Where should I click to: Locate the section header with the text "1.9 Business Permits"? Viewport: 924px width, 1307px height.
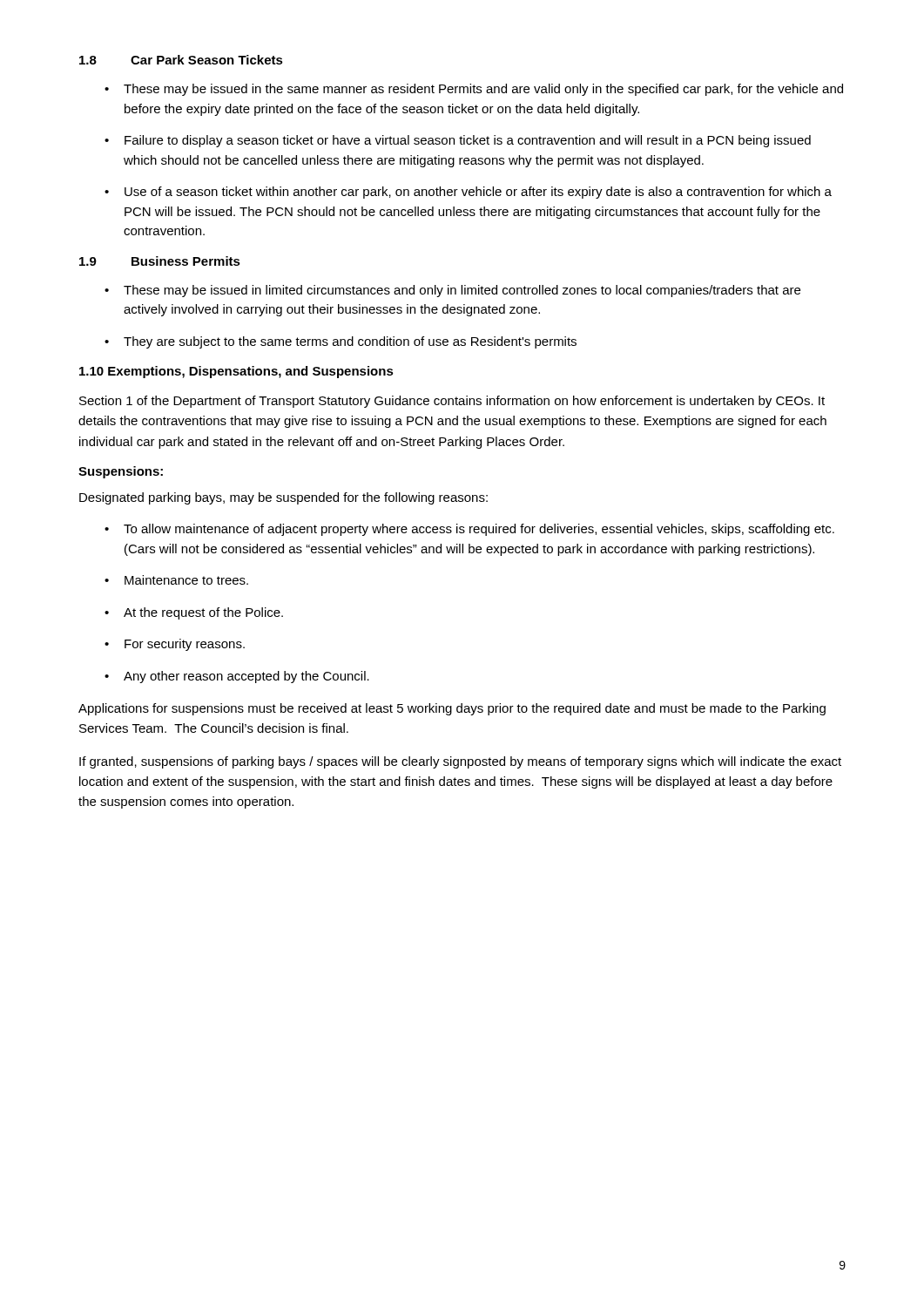coord(159,261)
